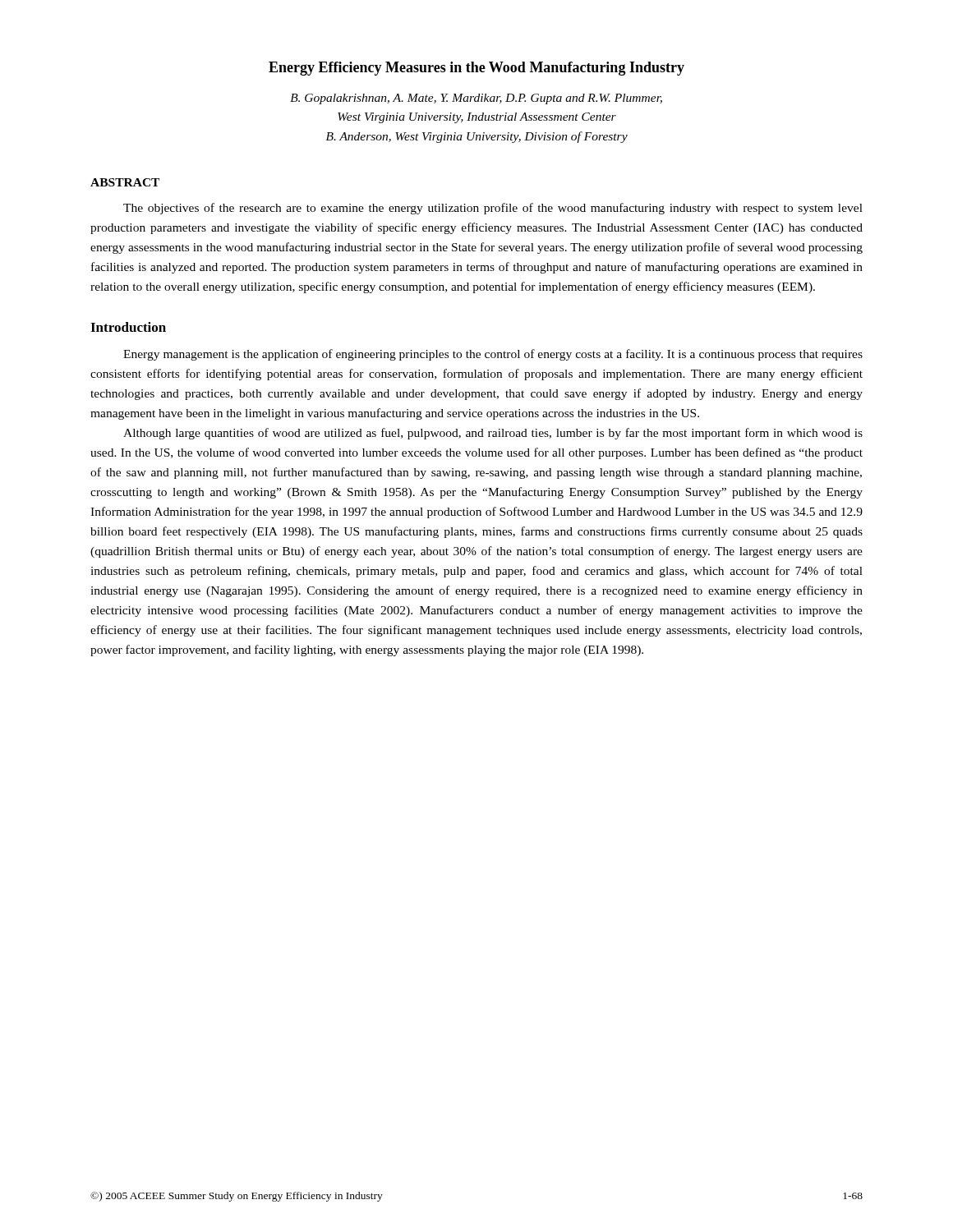Click on the text block that says "B. Gopalakrishnan, A."
The height and width of the screenshot is (1232, 953).
click(476, 116)
